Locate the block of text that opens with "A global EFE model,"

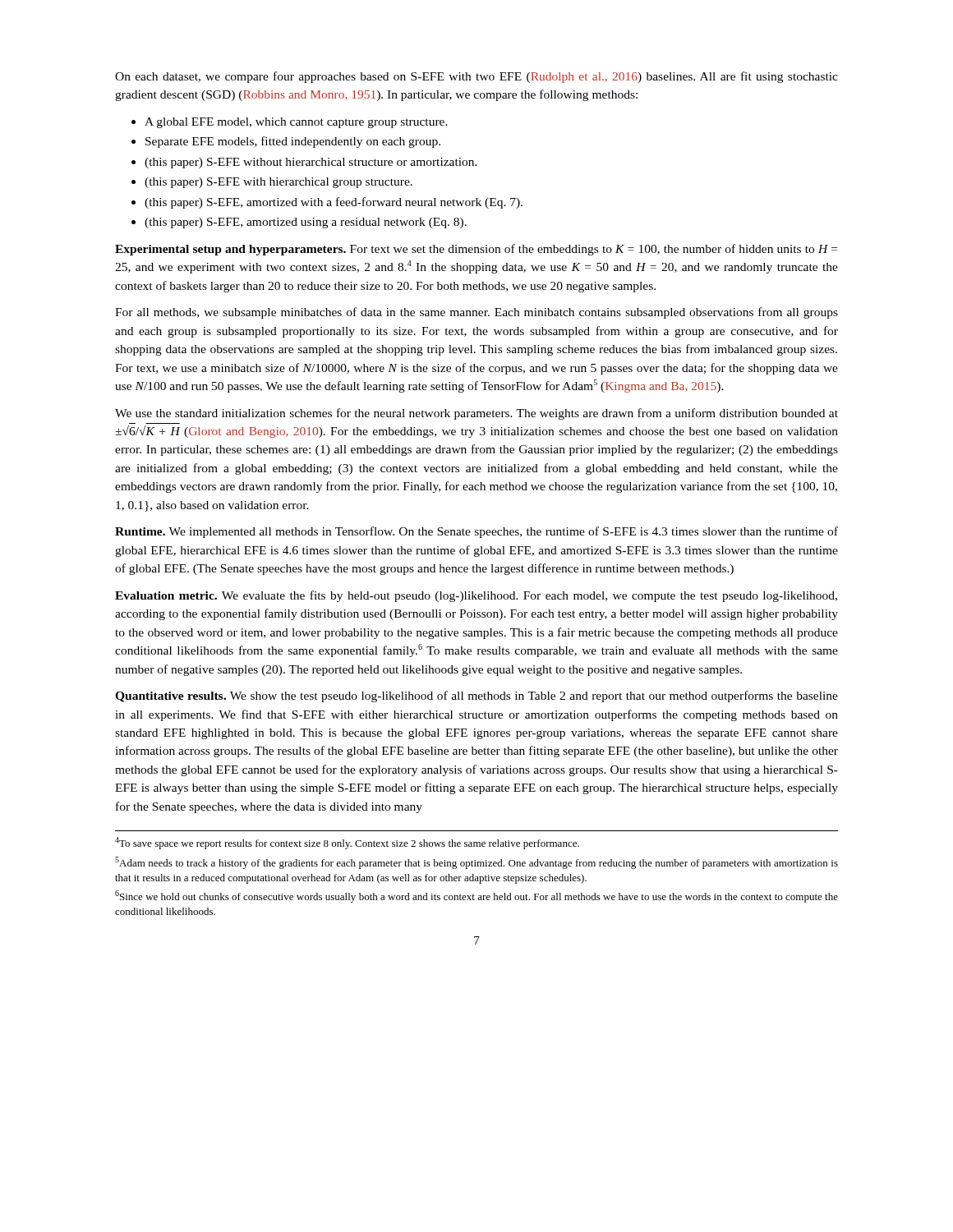[x=296, y=121]
